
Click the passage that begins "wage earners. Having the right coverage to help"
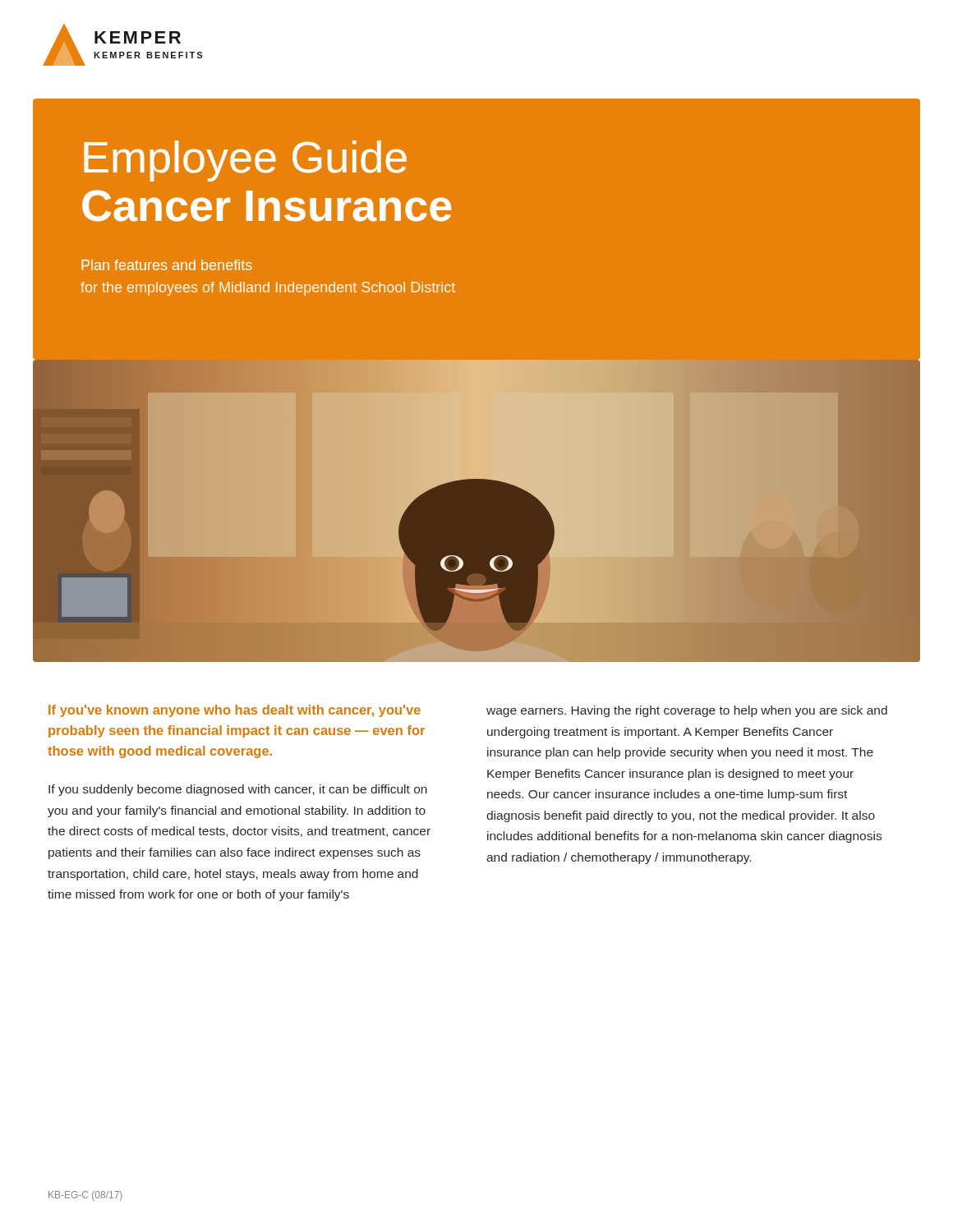pyautogui.click(x=688, y=784)
